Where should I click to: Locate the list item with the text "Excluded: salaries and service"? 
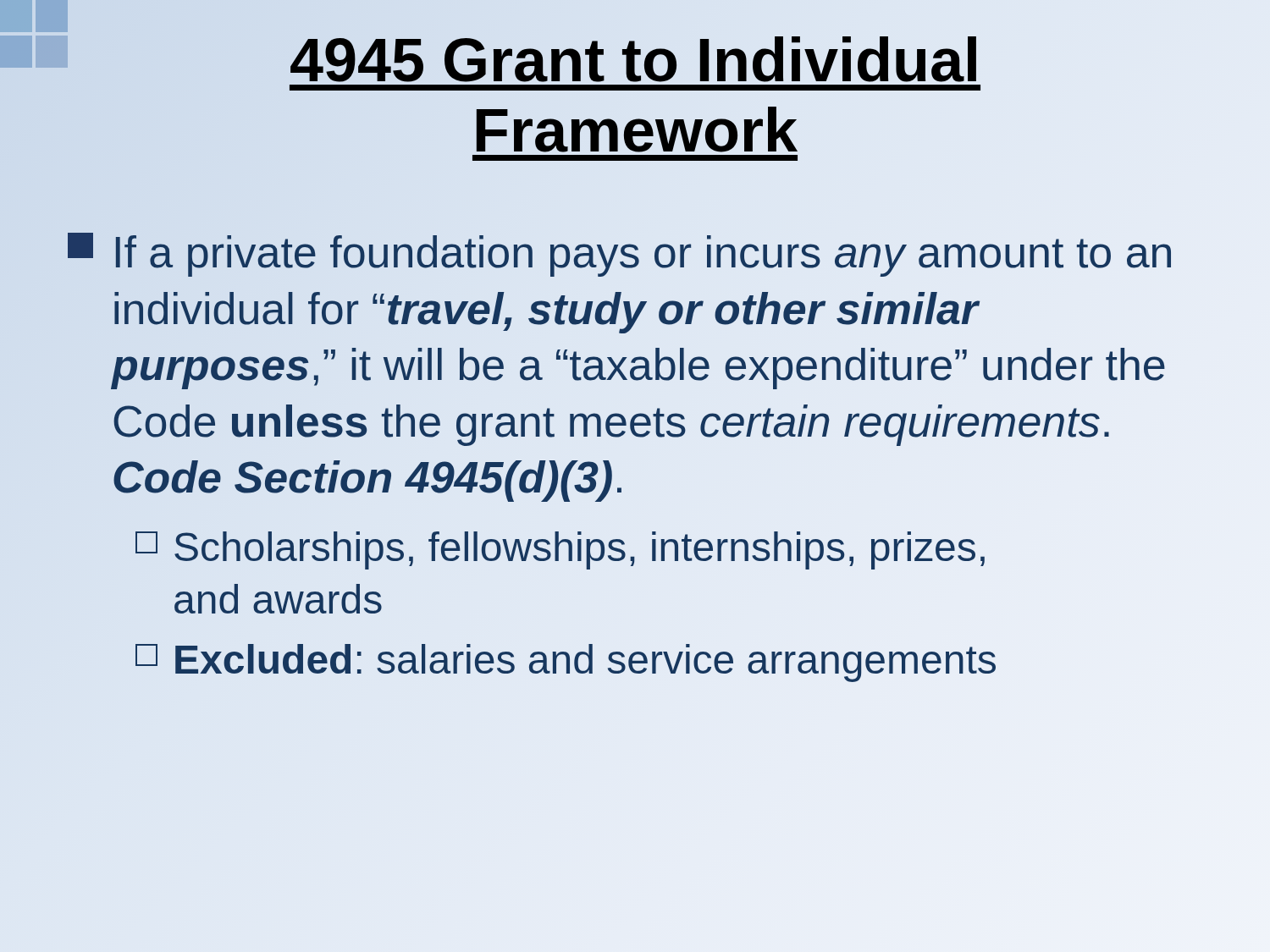566,660
